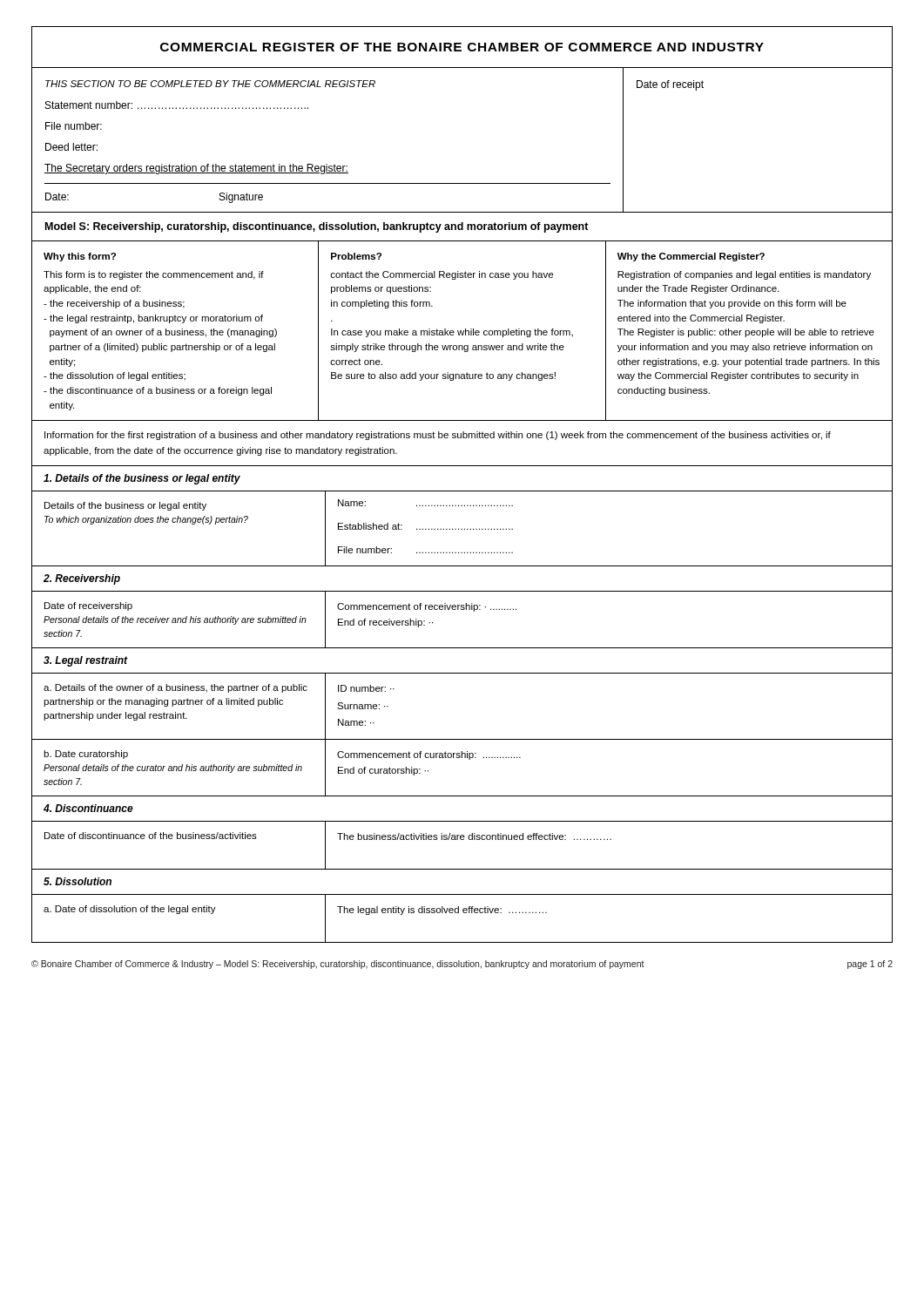The image size is (924, 1307).
Task: Click on the text starting "Commencement of receivership: ·"
Action: pos(427,606)
